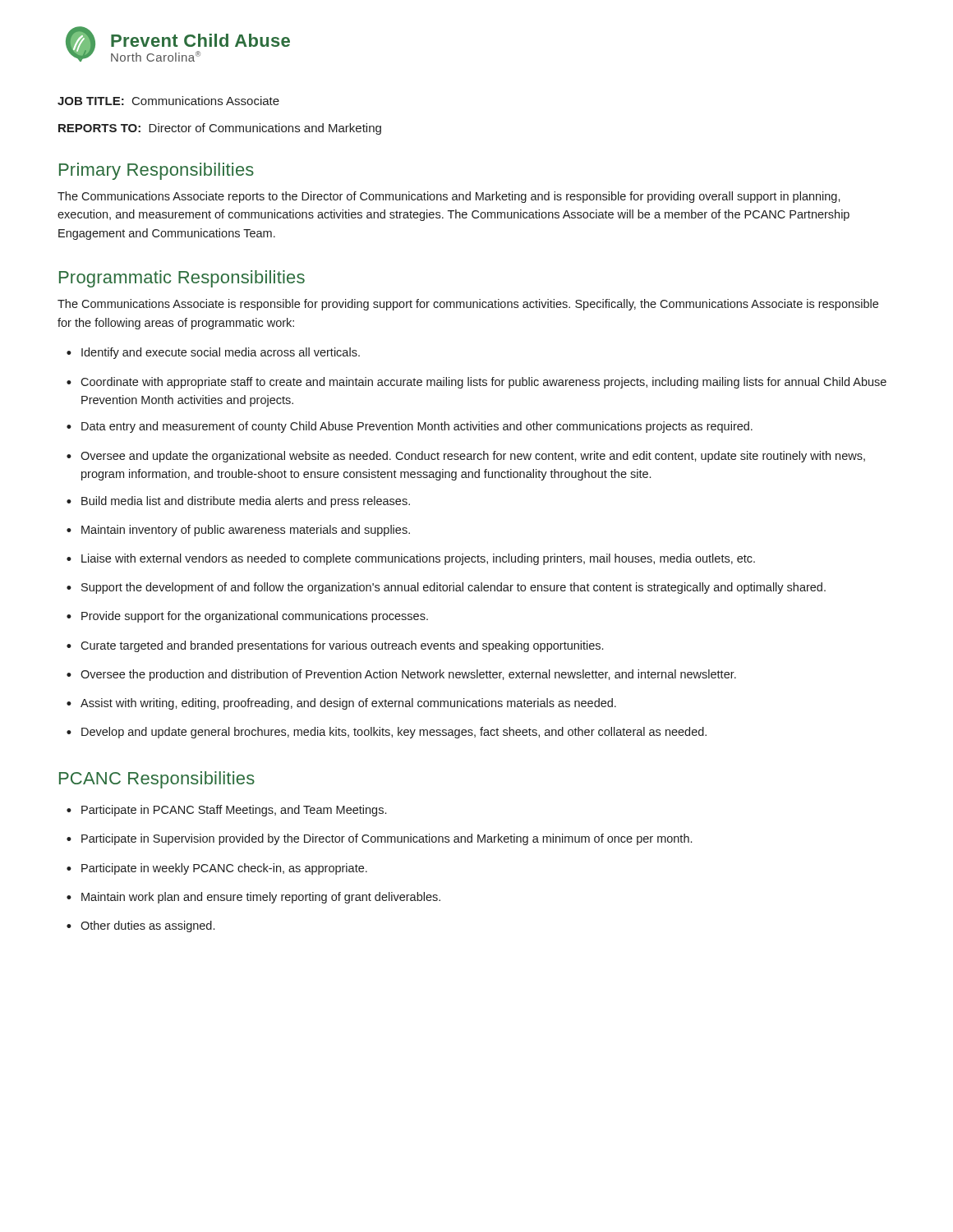Select the region starting "• Develop and update"
Viewport: 953px width, 1232px height.
pos(476,733)
